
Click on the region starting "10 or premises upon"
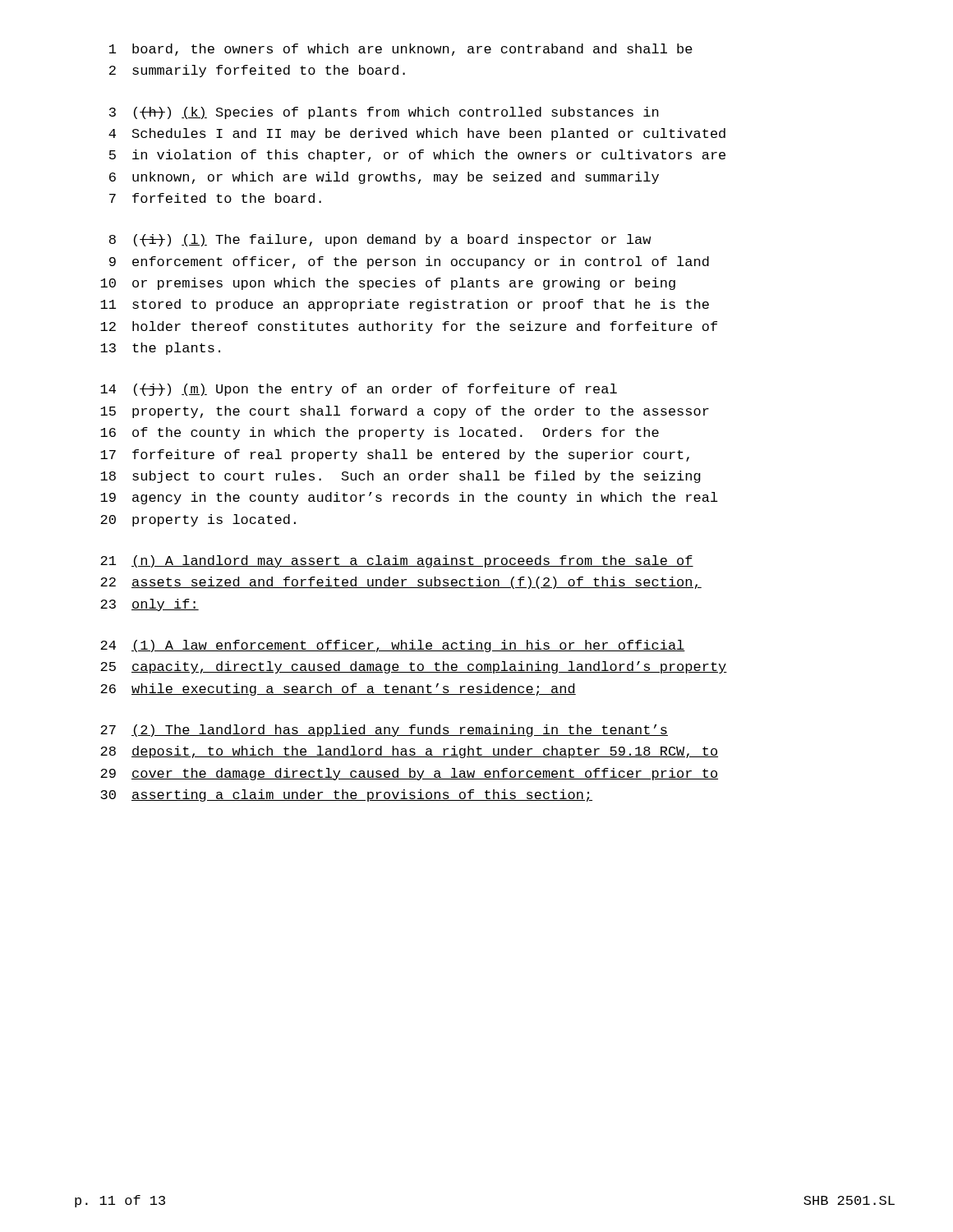(485, 284)
